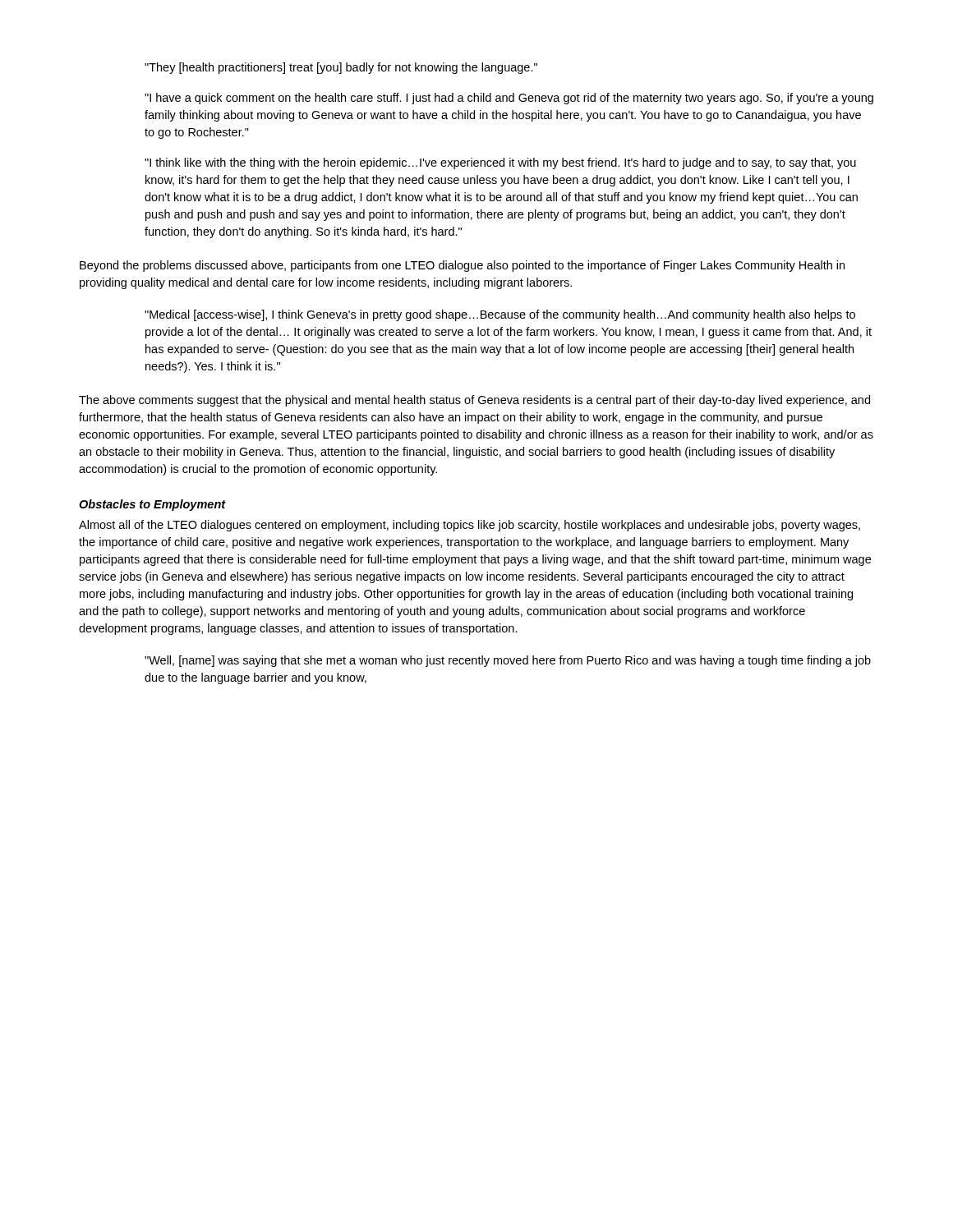Select the element starting "Almost all of the LTEO dialogues centered on"
The image size is (953, 1232).
(475, 577)
